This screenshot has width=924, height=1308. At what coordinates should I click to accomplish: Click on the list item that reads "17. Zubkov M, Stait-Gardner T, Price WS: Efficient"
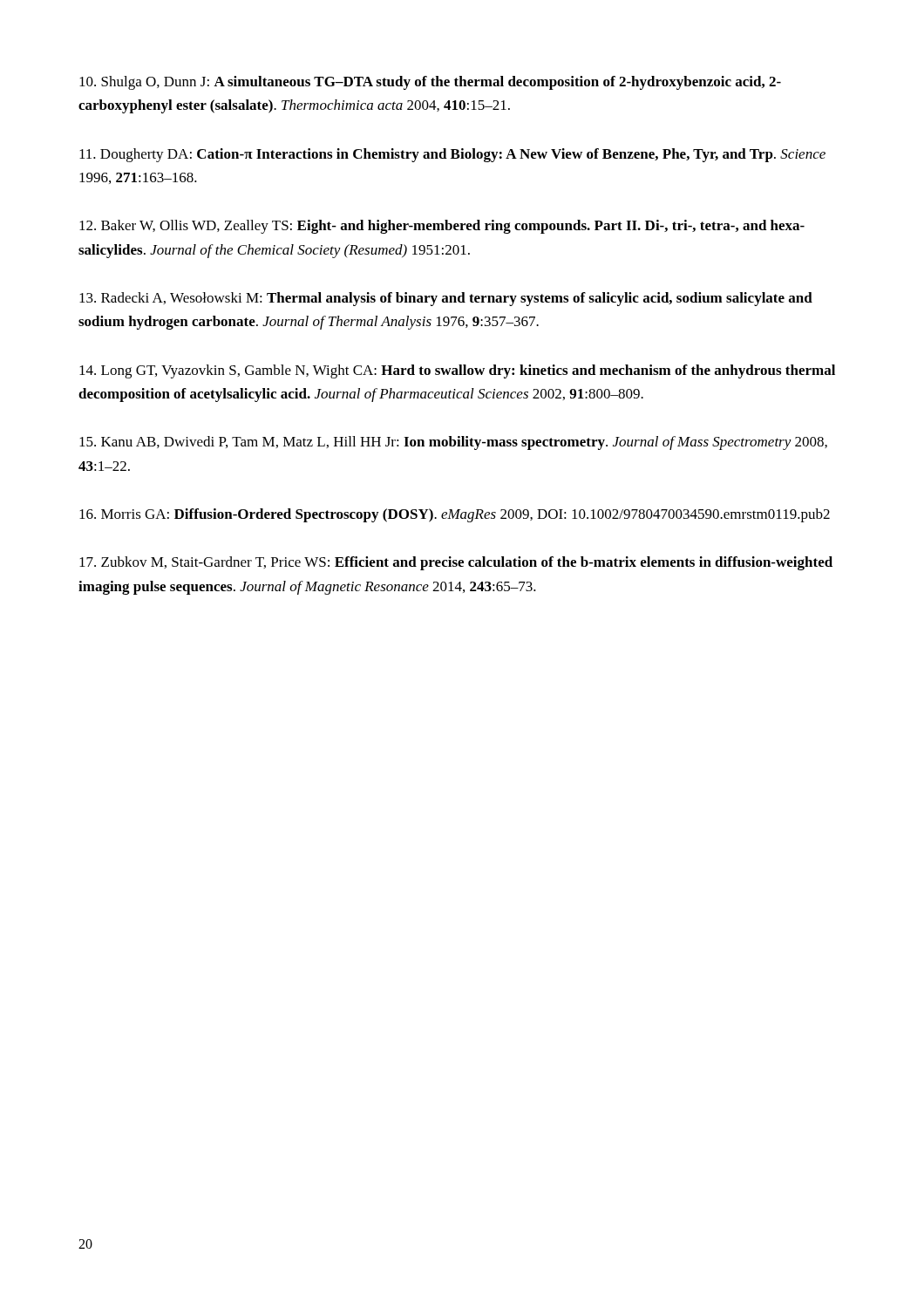pos(456,574)
